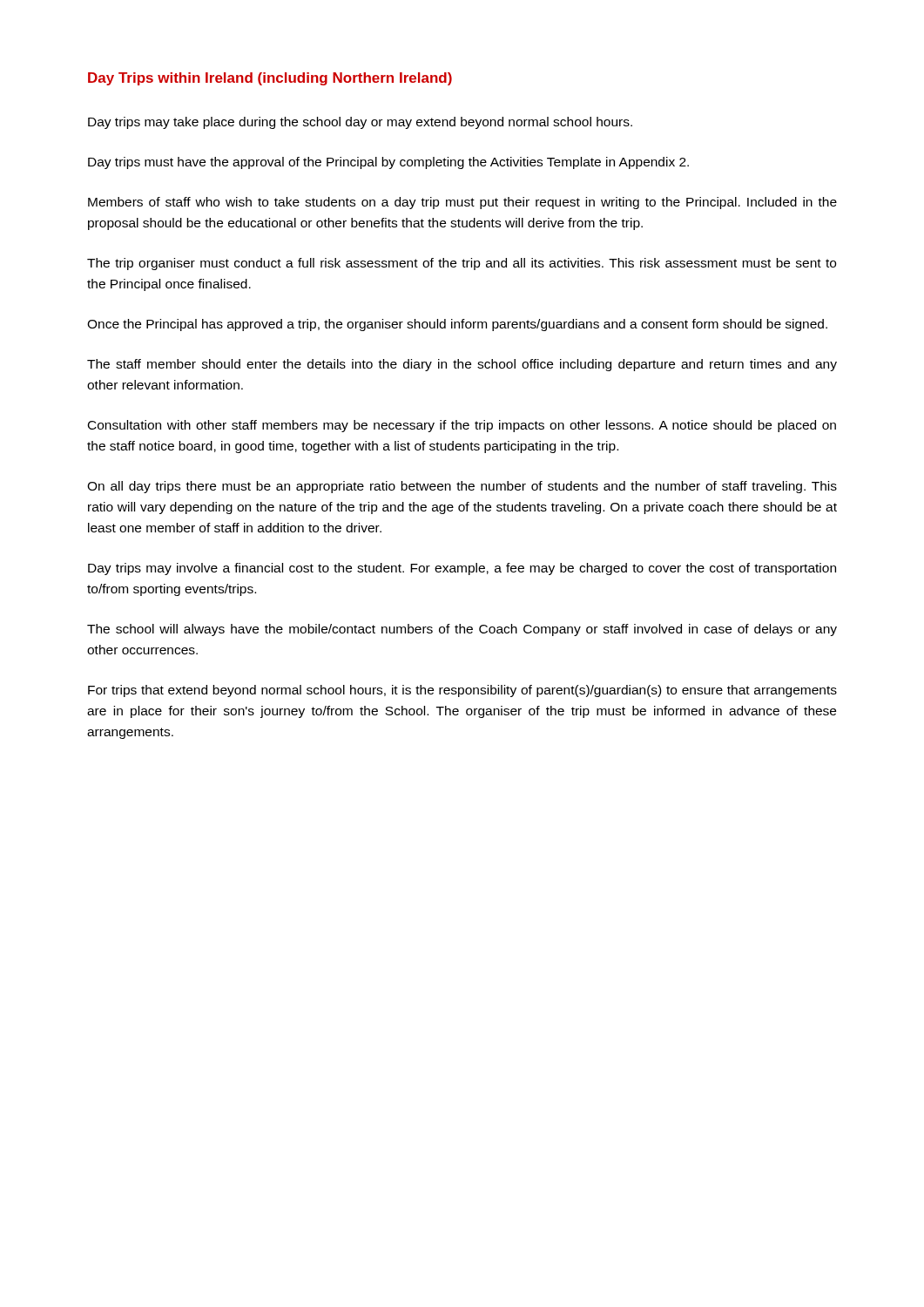Image resolution: width=924 pixels, height=1307 pixels.
Task: Where is the passage that starts "Day trips may involve a financial cost"?
Action: [462, 578]
